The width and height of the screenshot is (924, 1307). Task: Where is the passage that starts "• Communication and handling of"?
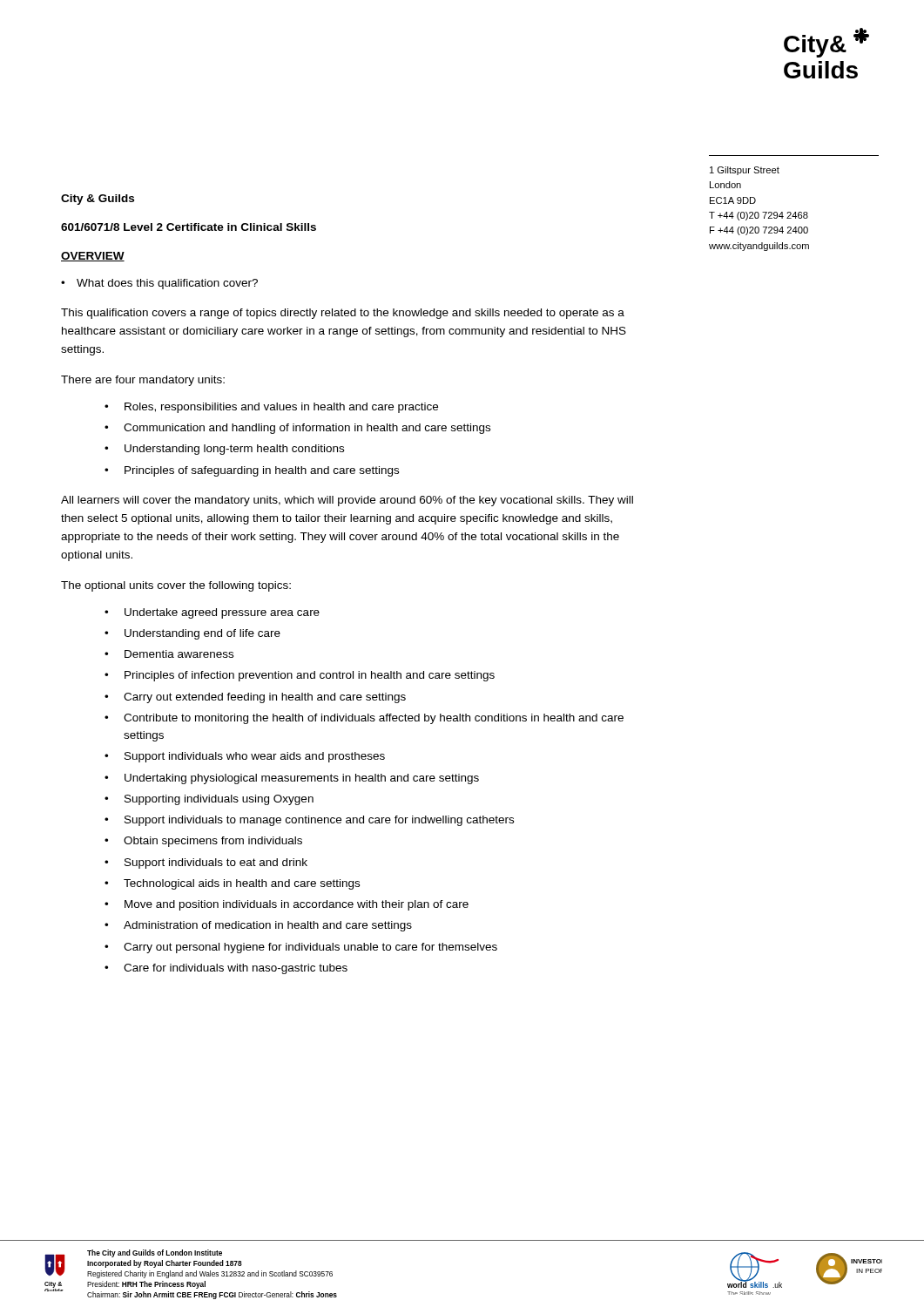[x=298, y=428]
